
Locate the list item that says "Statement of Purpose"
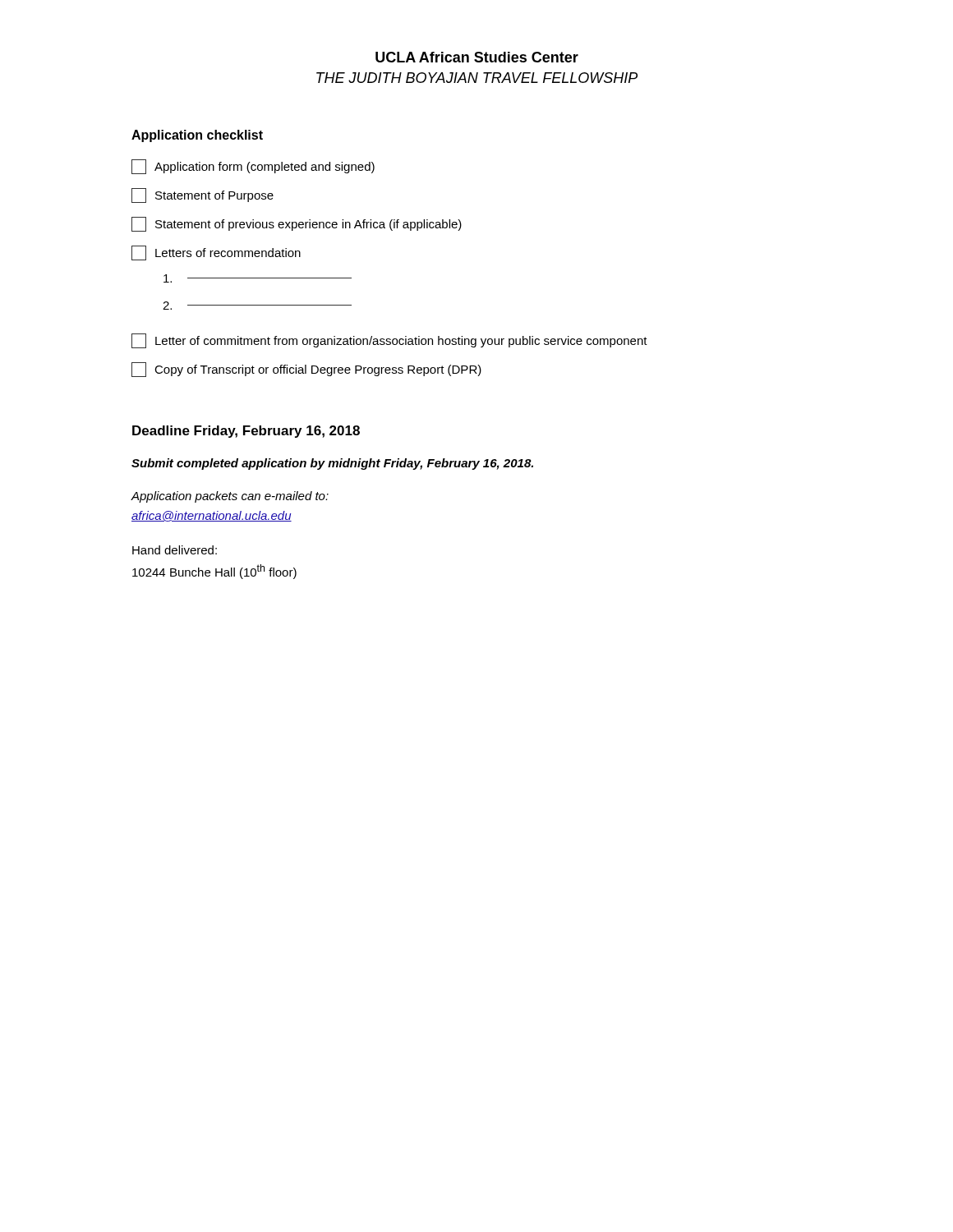click(203, 195)
